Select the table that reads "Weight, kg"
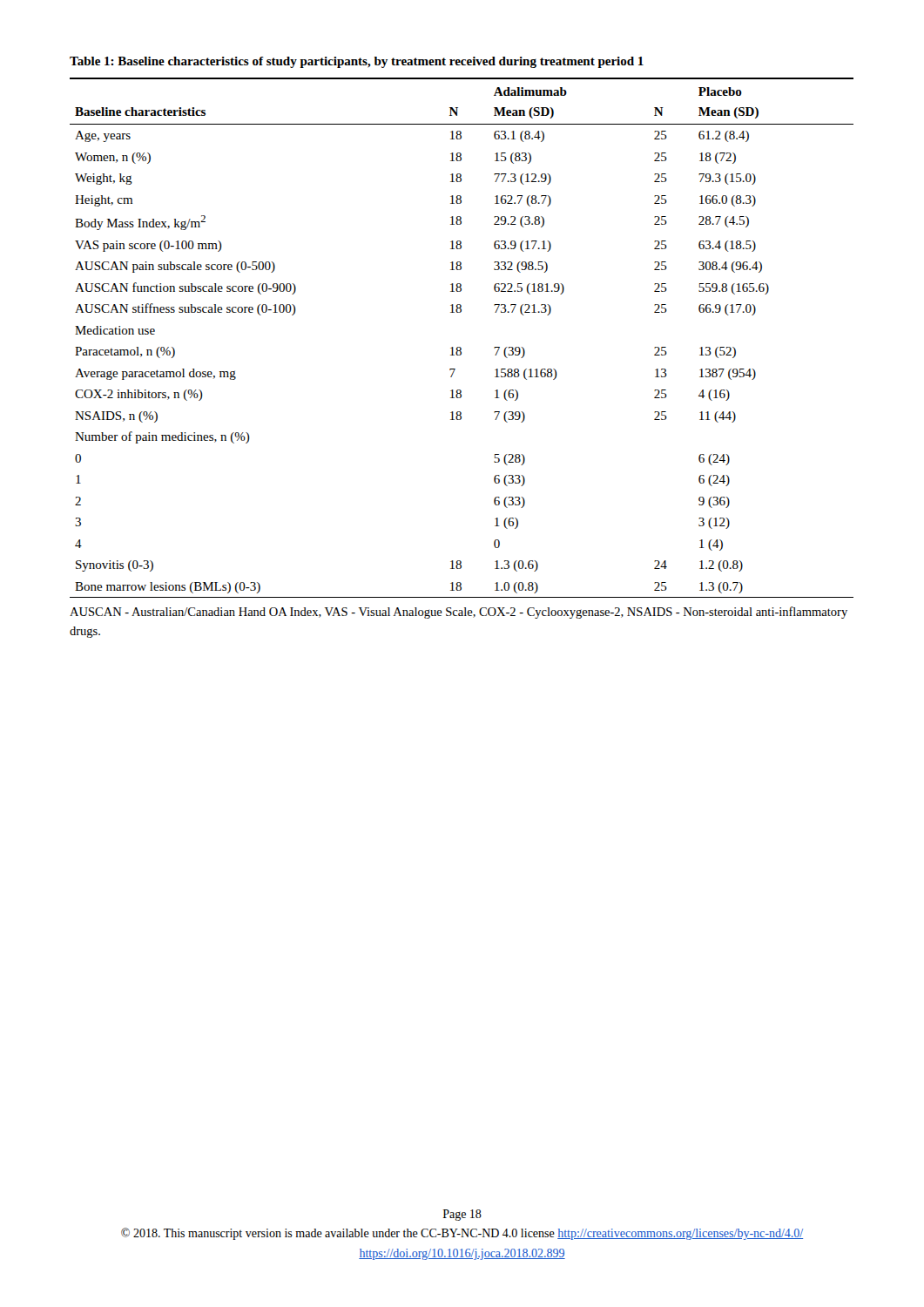Screen dimensions: 1307x924 coord(462,338)
